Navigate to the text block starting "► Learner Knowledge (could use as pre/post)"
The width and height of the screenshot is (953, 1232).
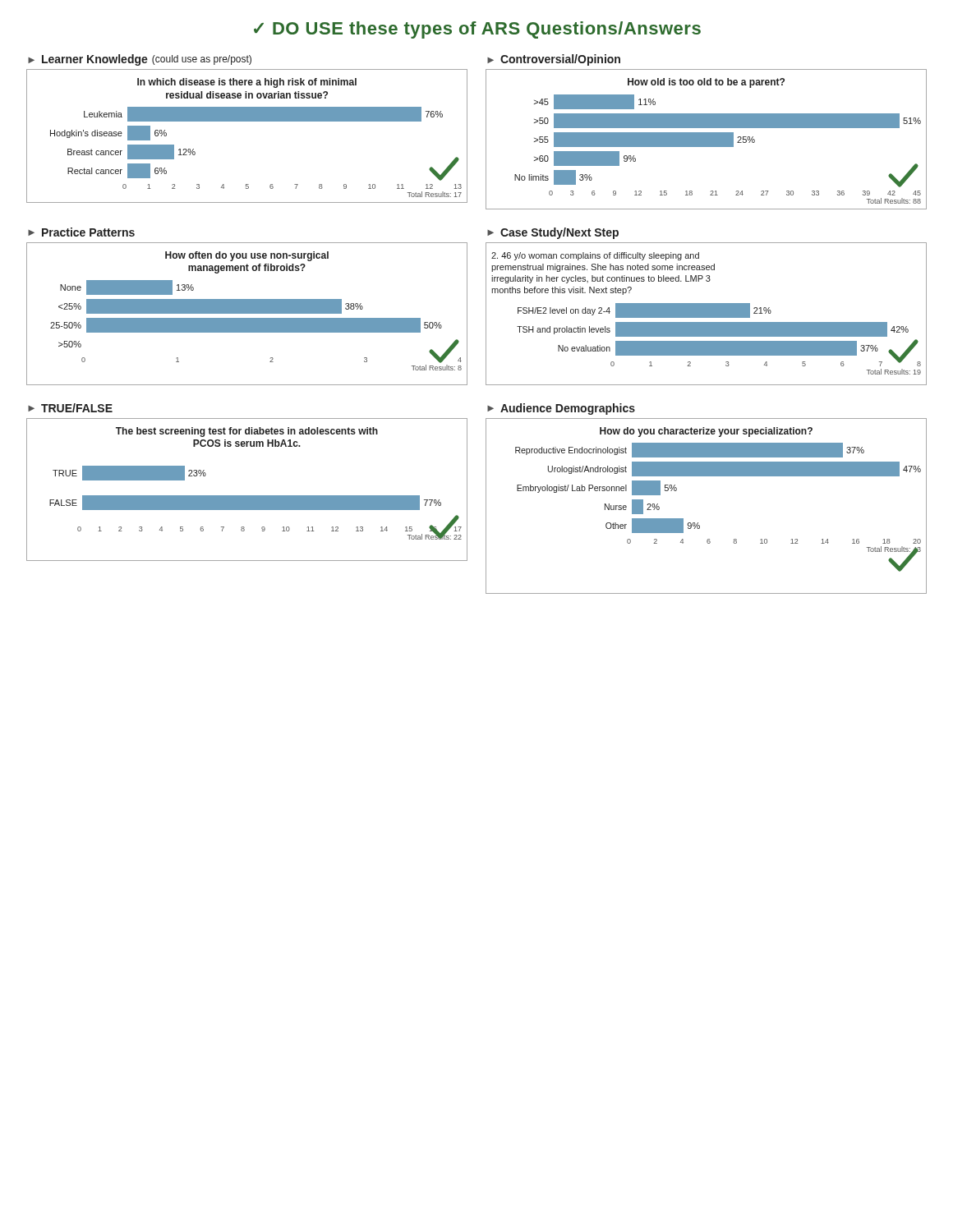click(139, 59)
